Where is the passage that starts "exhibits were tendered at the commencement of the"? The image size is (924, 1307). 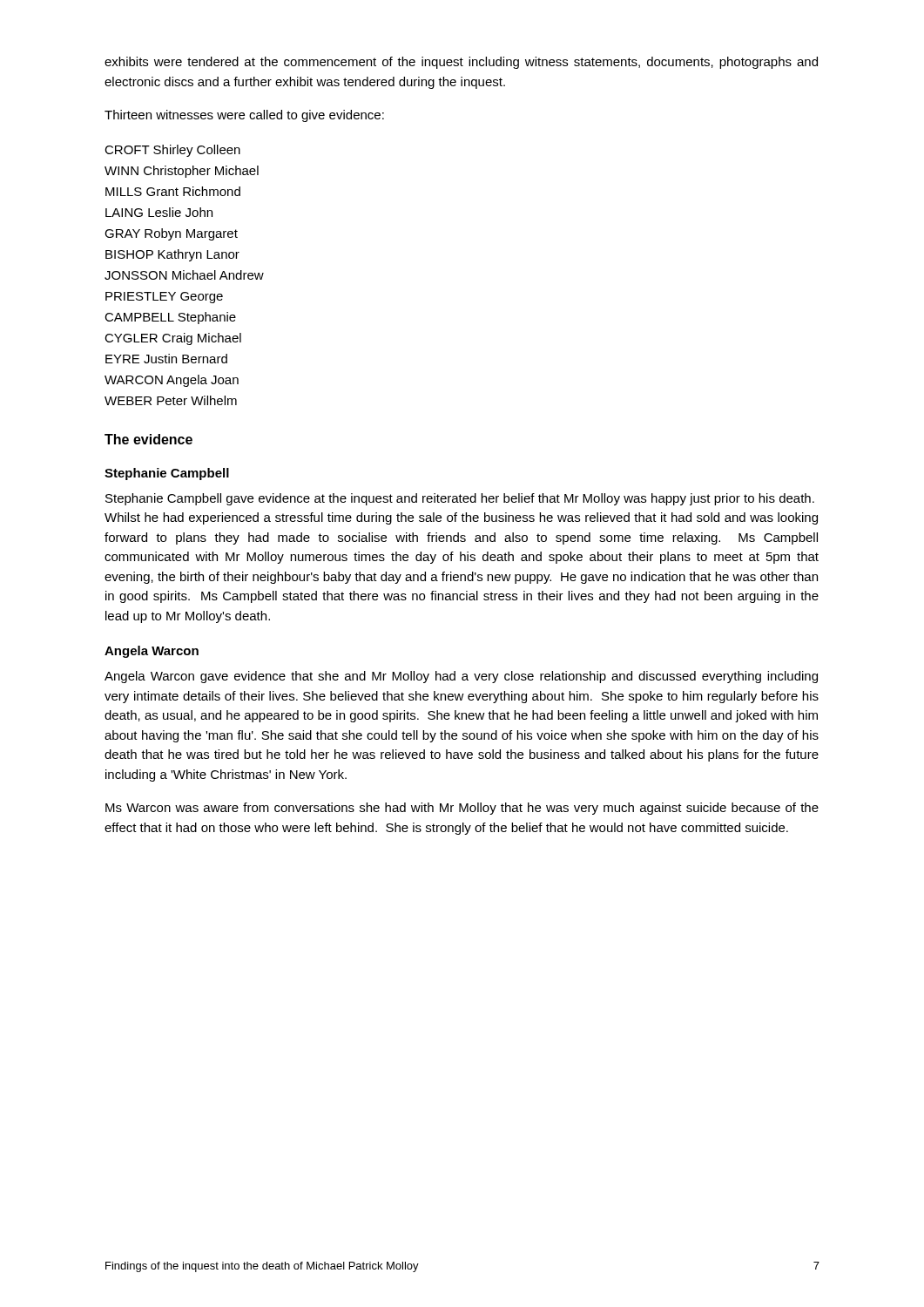point(462,72)
